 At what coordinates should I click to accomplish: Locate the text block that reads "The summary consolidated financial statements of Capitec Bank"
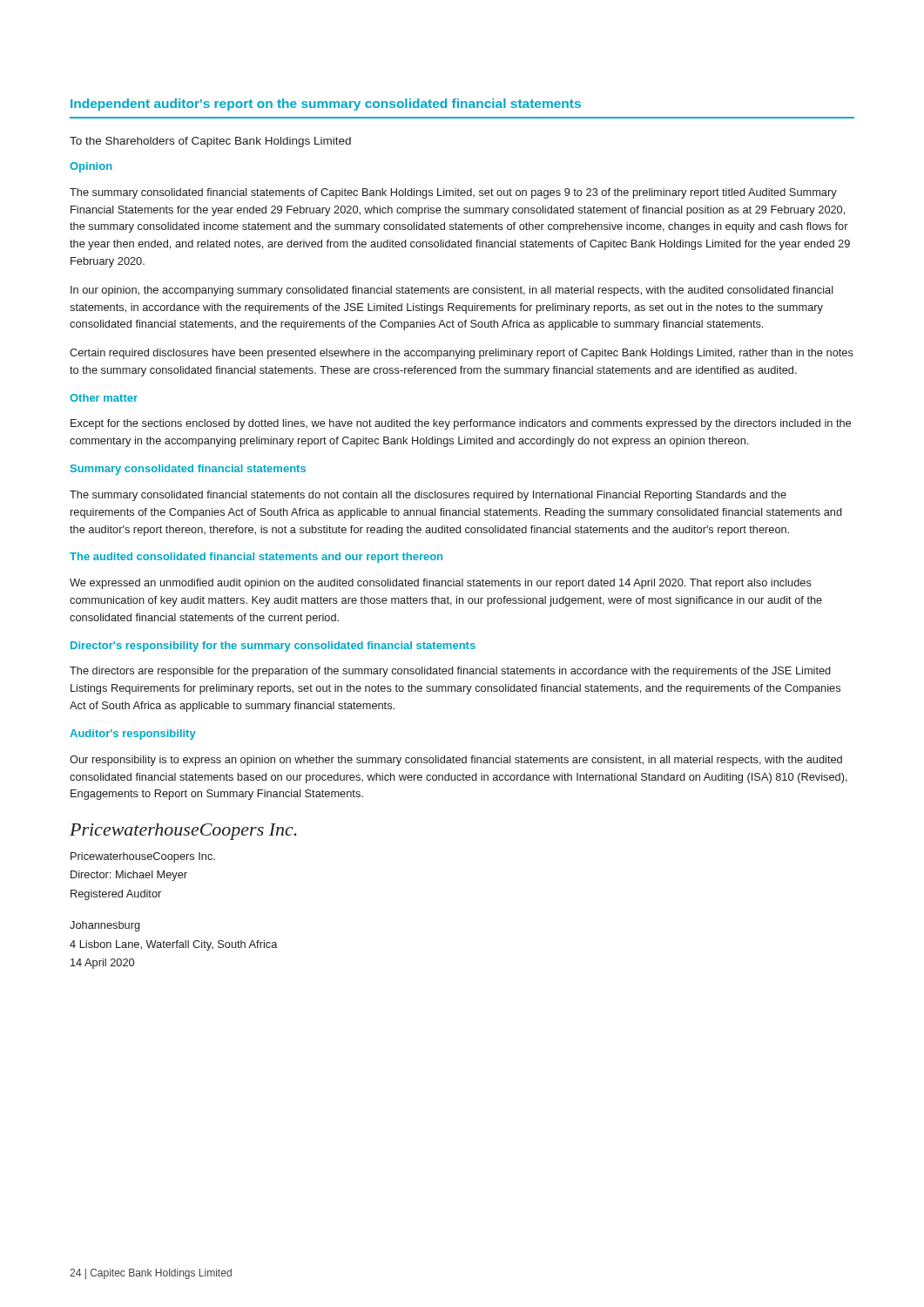pos(462,227)
